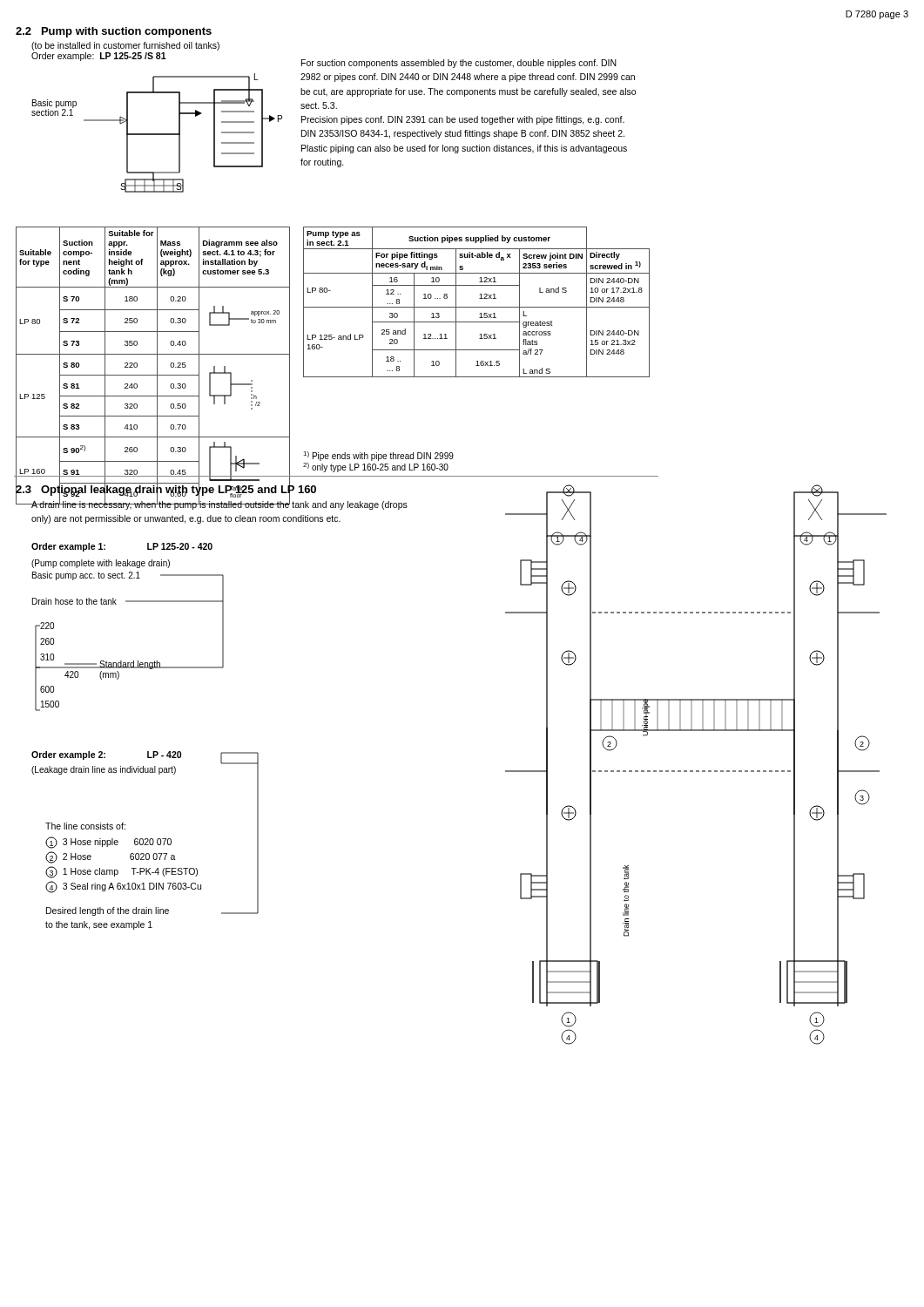
Task: Select the element starting "3 1 Hose clamp T-PK-4 (FESTO)"
Action: (x=122, y=872)
